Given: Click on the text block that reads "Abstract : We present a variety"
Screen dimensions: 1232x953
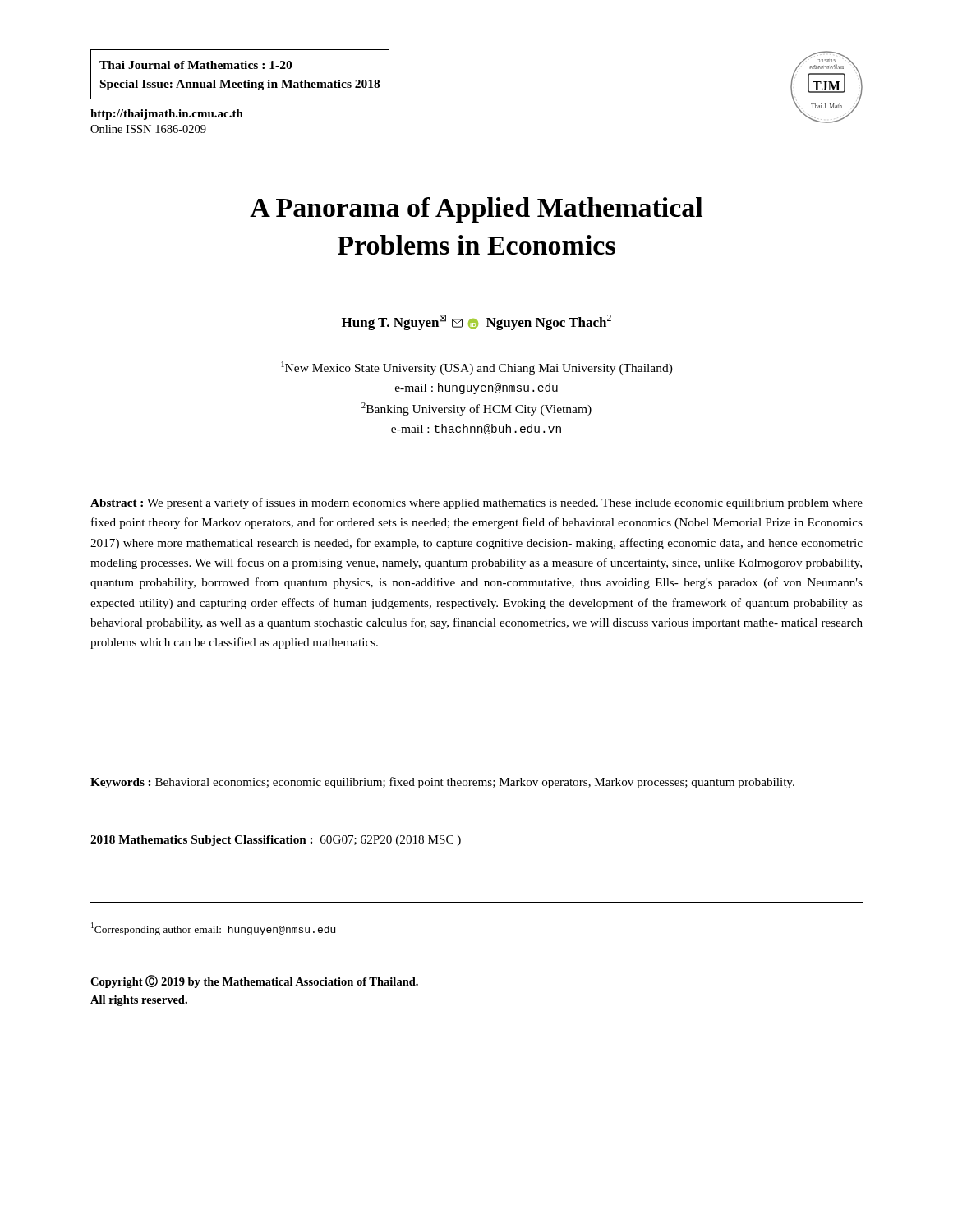Looking at the screenshot, I should [476, 573].
